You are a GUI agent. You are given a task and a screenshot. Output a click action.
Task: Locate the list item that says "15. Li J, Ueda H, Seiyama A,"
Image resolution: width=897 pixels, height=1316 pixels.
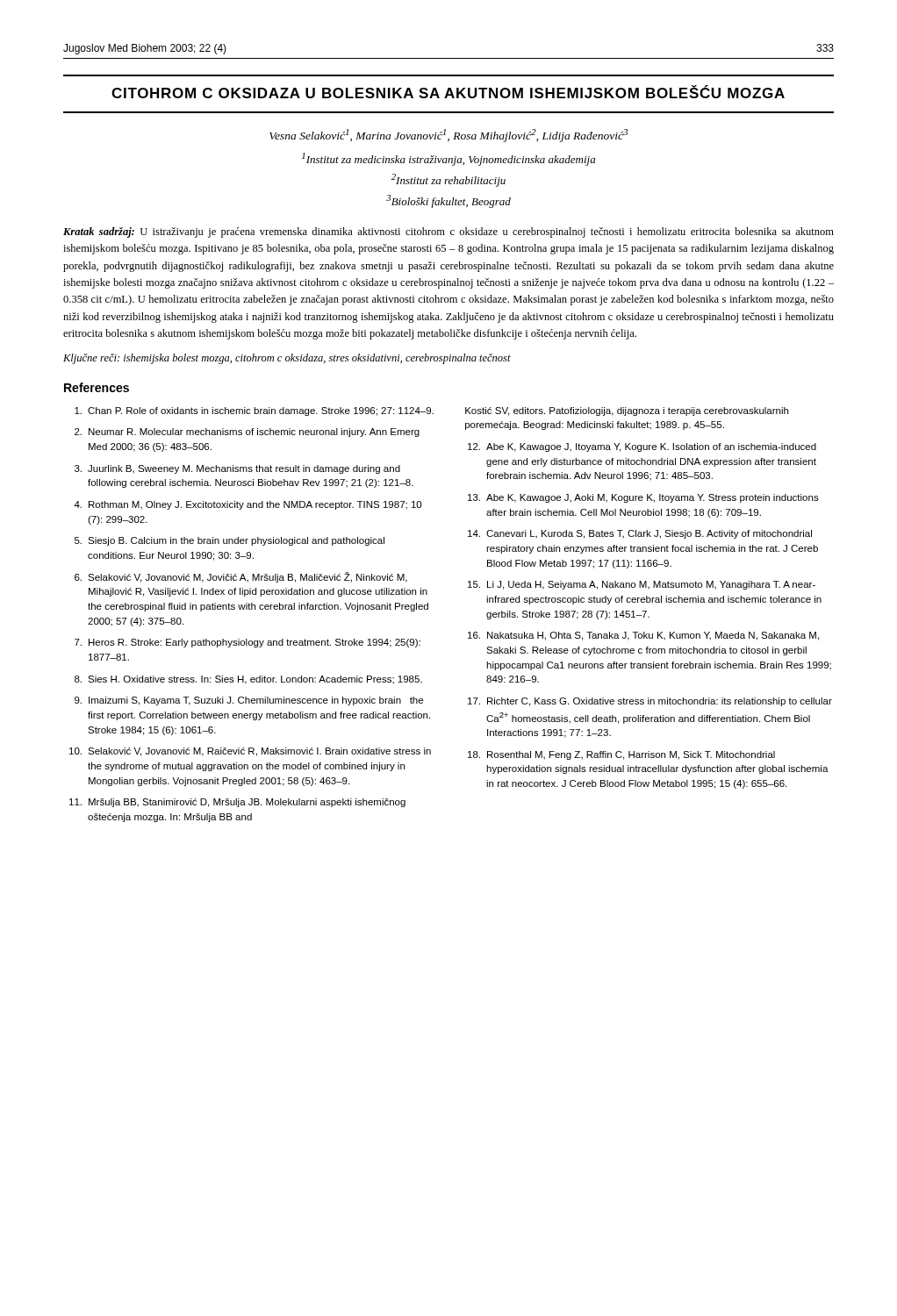tap(648, 599)
